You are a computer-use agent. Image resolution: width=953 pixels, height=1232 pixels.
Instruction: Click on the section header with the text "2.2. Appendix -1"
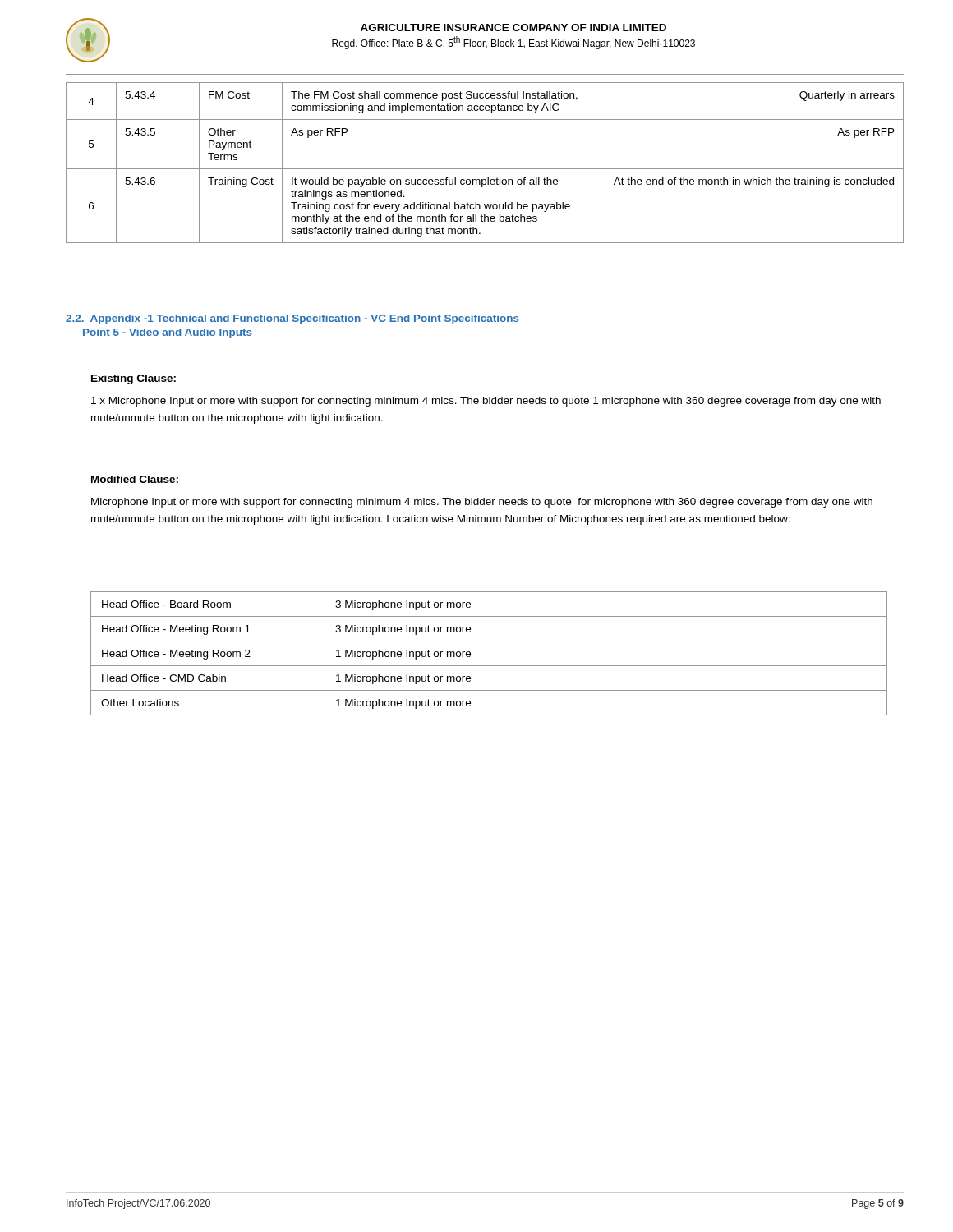[x=485, y=325]
